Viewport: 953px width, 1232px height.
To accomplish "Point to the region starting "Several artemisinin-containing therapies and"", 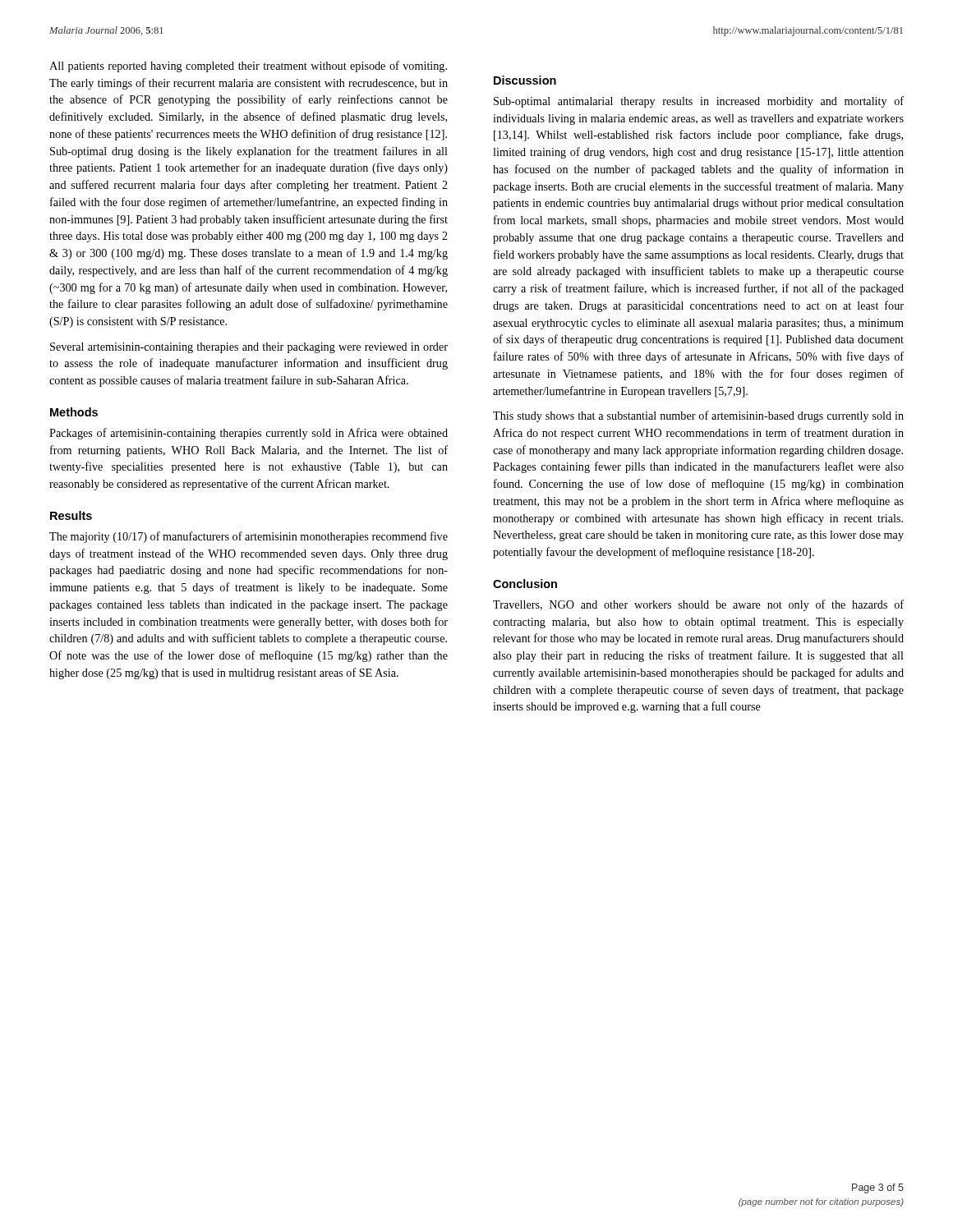I will pos(248,363).
